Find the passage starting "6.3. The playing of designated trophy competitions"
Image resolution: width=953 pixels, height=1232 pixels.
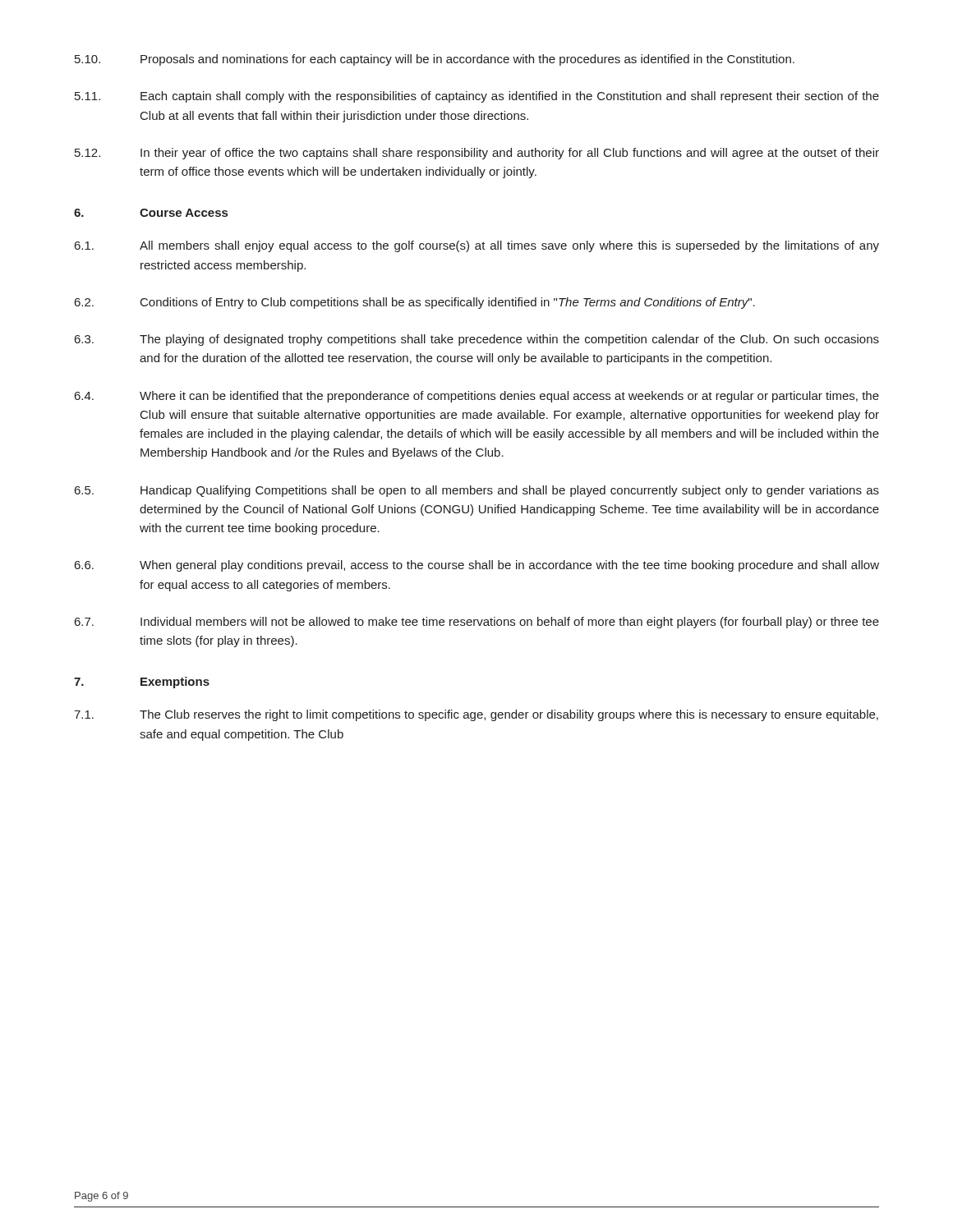(x=476, y=348)
